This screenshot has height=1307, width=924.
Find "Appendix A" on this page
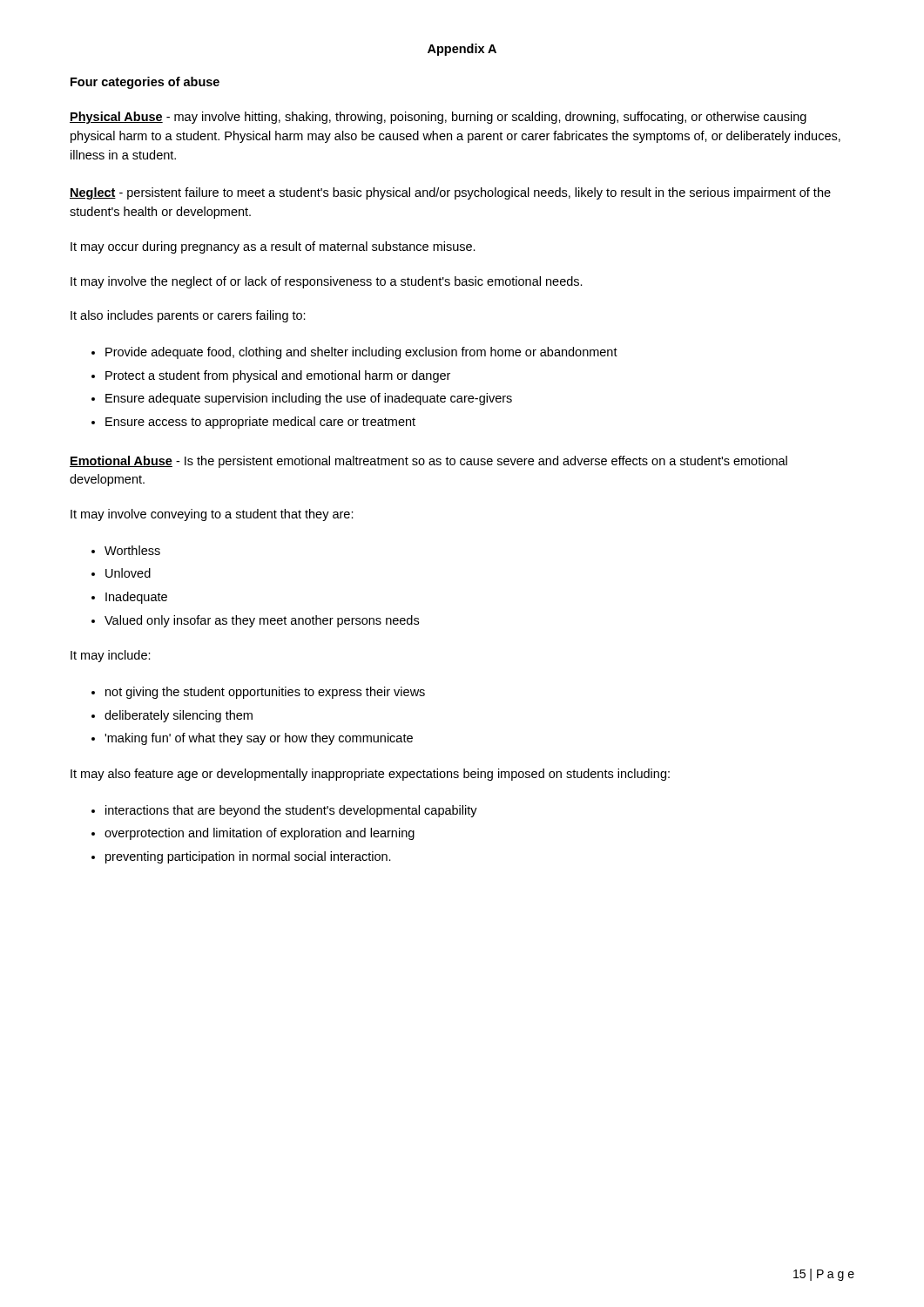point(462,49)
